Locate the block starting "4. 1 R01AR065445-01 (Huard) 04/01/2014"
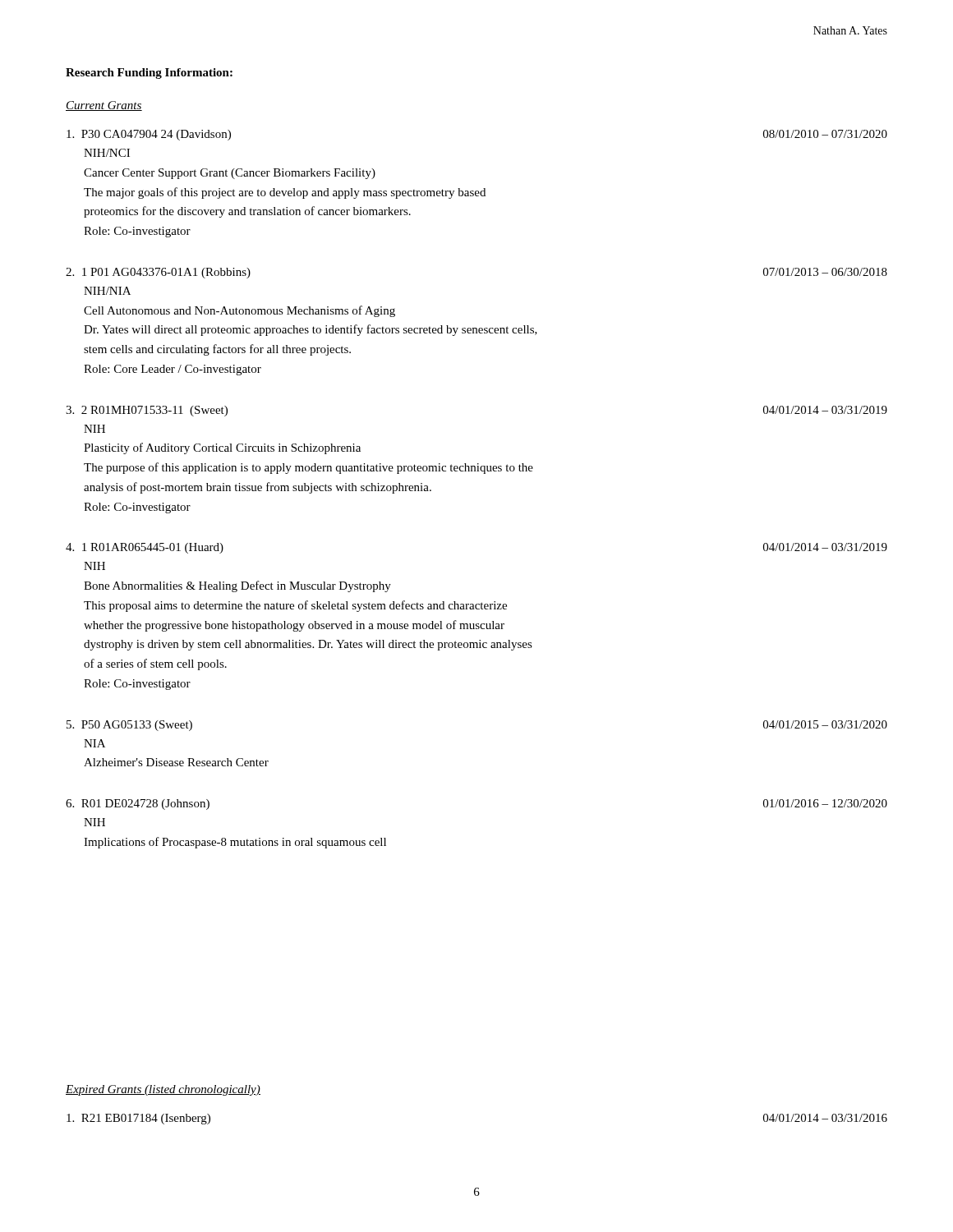Screen dimensions: 1232x953 click(476, 618)
